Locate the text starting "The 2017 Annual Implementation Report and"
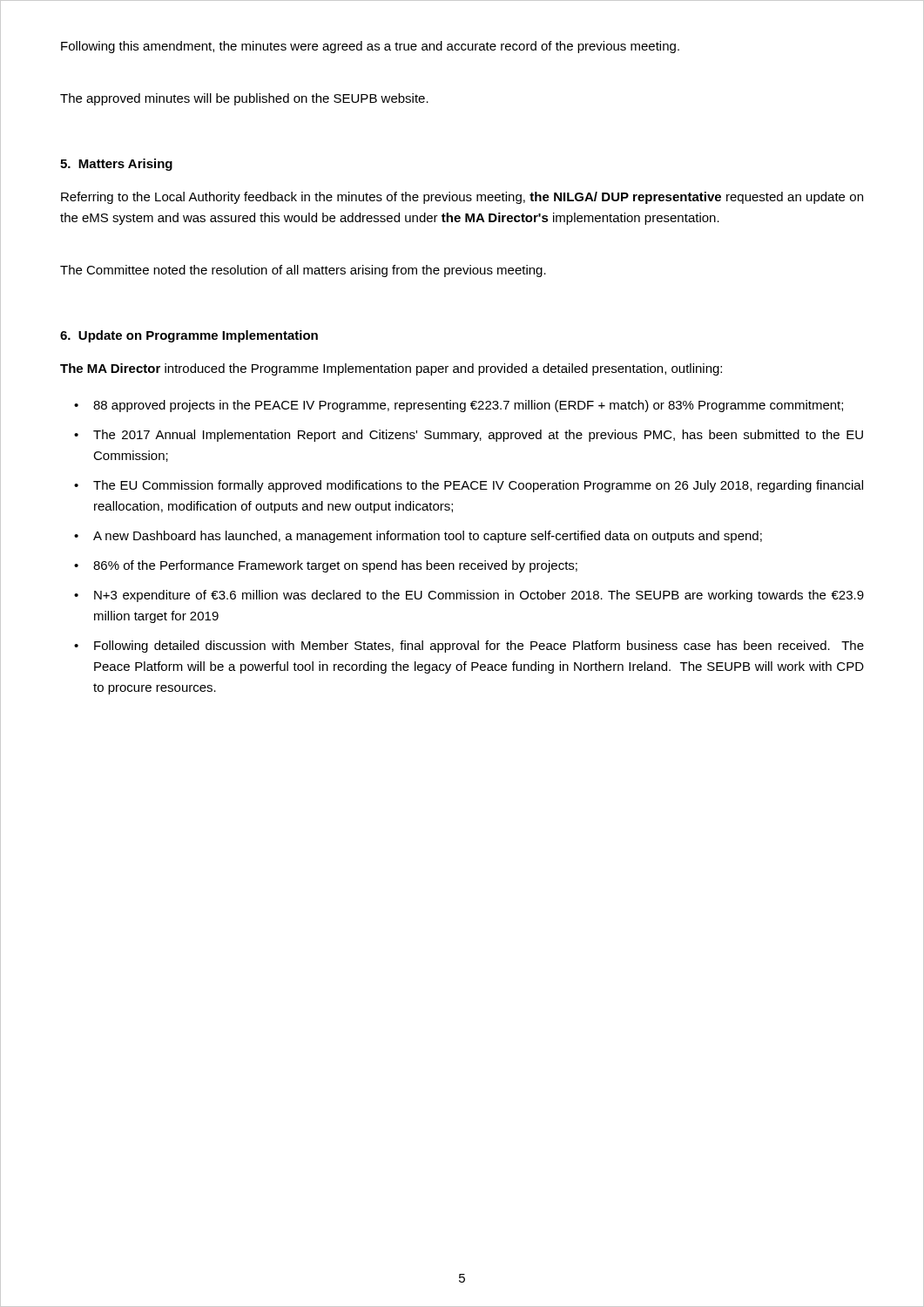This screenshot has width=924, height=1307. point(479,445)
